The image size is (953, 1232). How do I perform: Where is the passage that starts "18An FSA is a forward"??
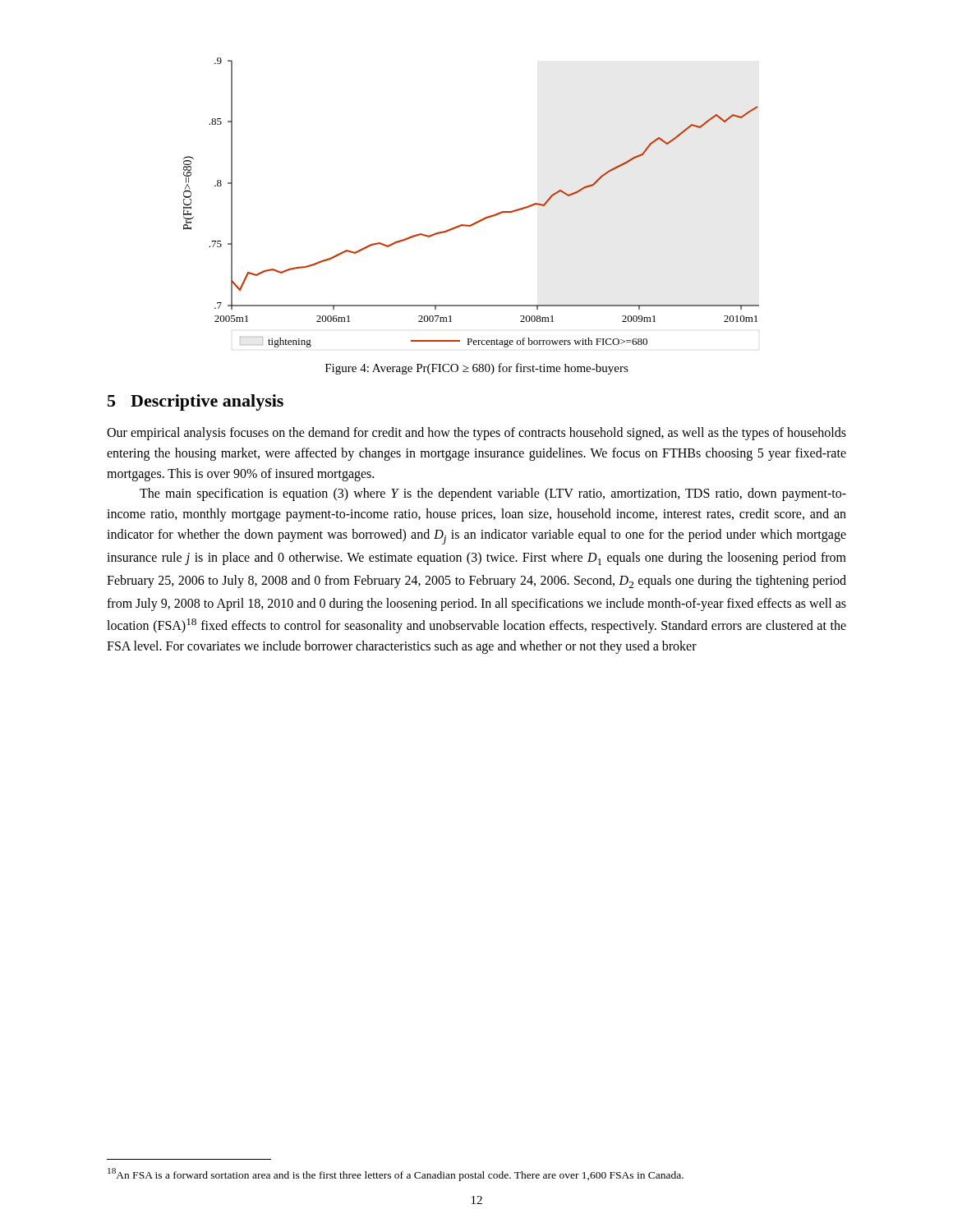(395, 1173)
